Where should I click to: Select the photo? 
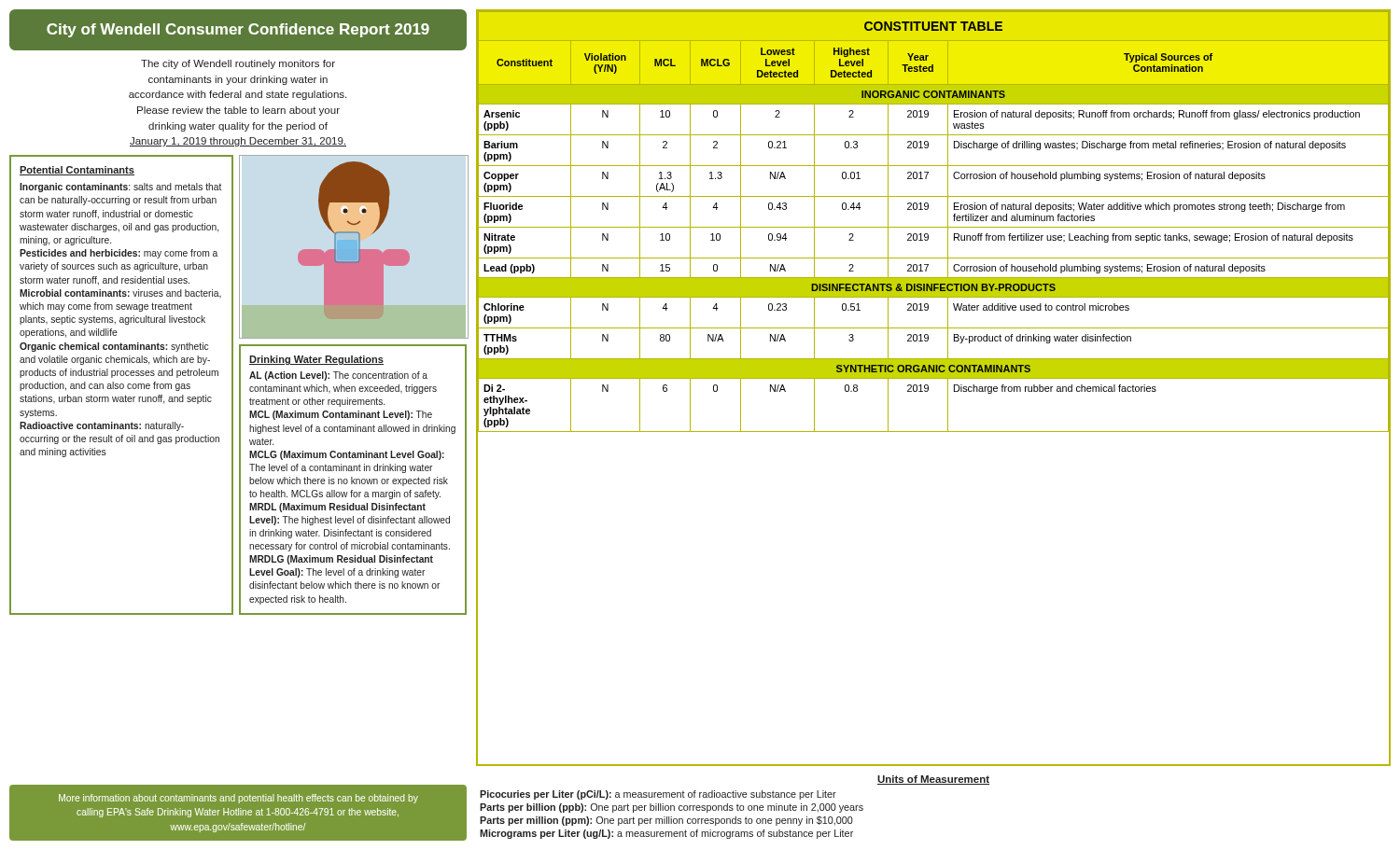click(x=354, y=247)
